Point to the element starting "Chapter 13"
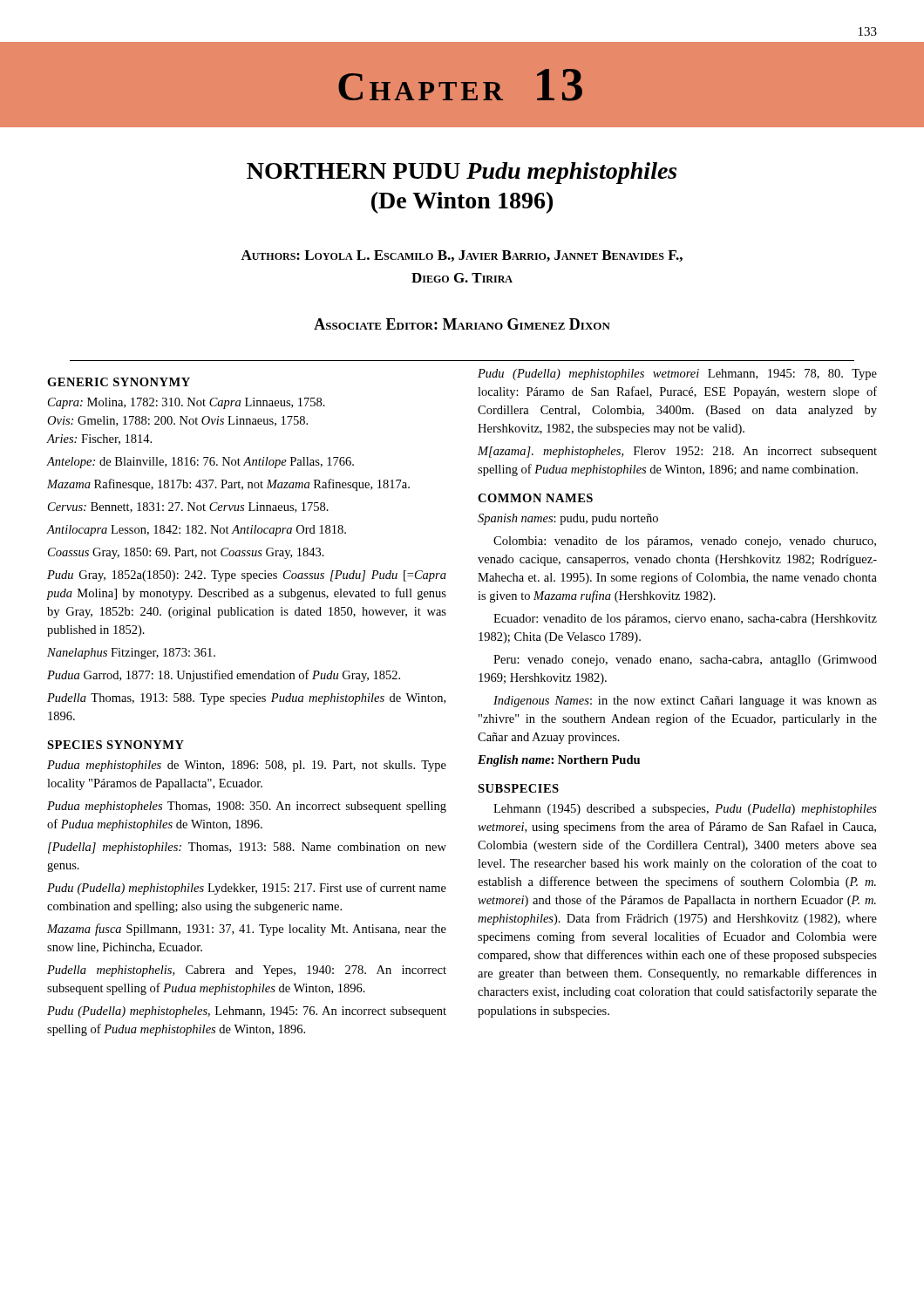Viewport: 924px width, 1308px height. click(x=462, y=85)
